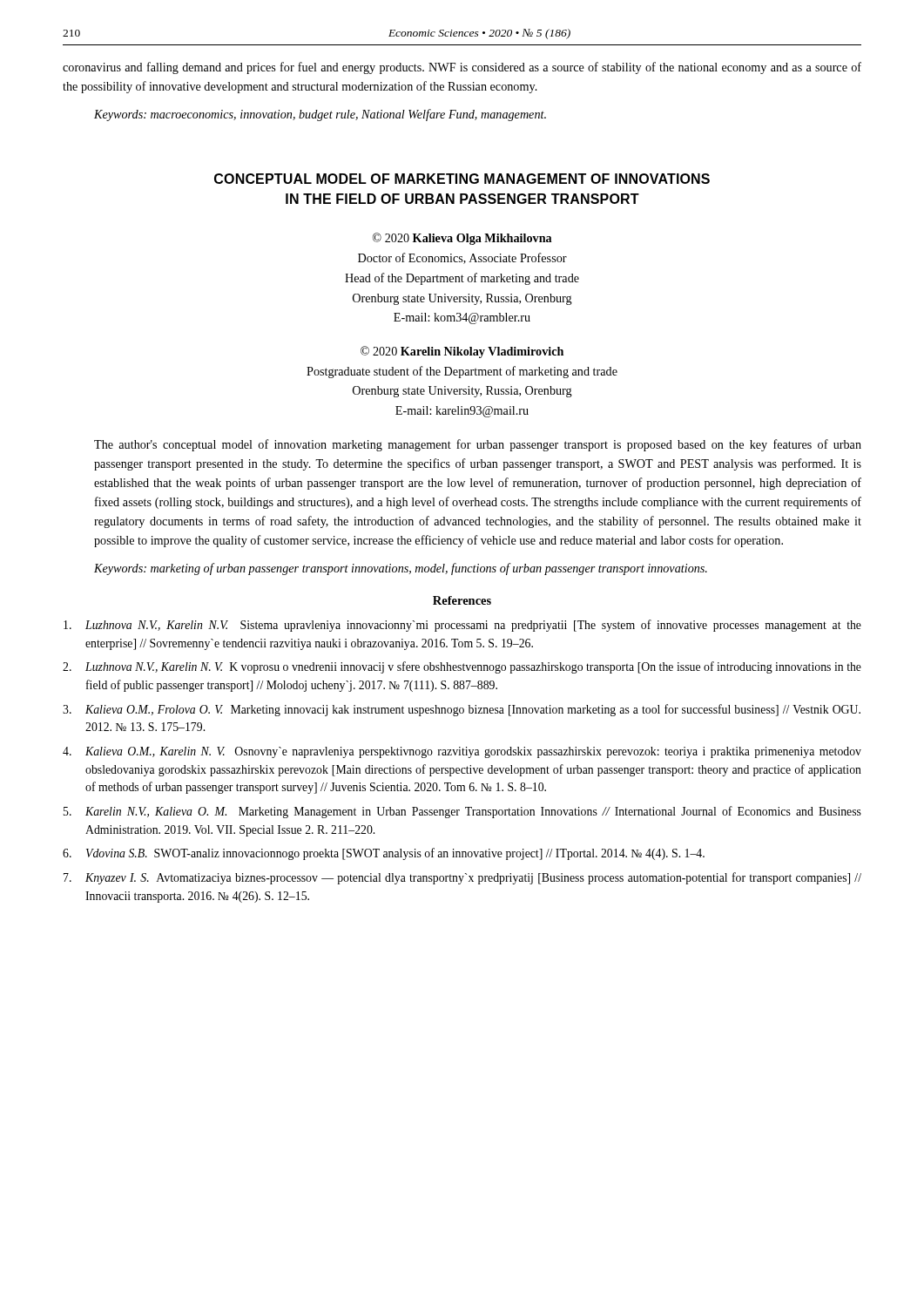Viewport: 924px width, 1307px height.
Task: Point to the region starting "3. Kalieva O.M.,"
Action: 462,719
